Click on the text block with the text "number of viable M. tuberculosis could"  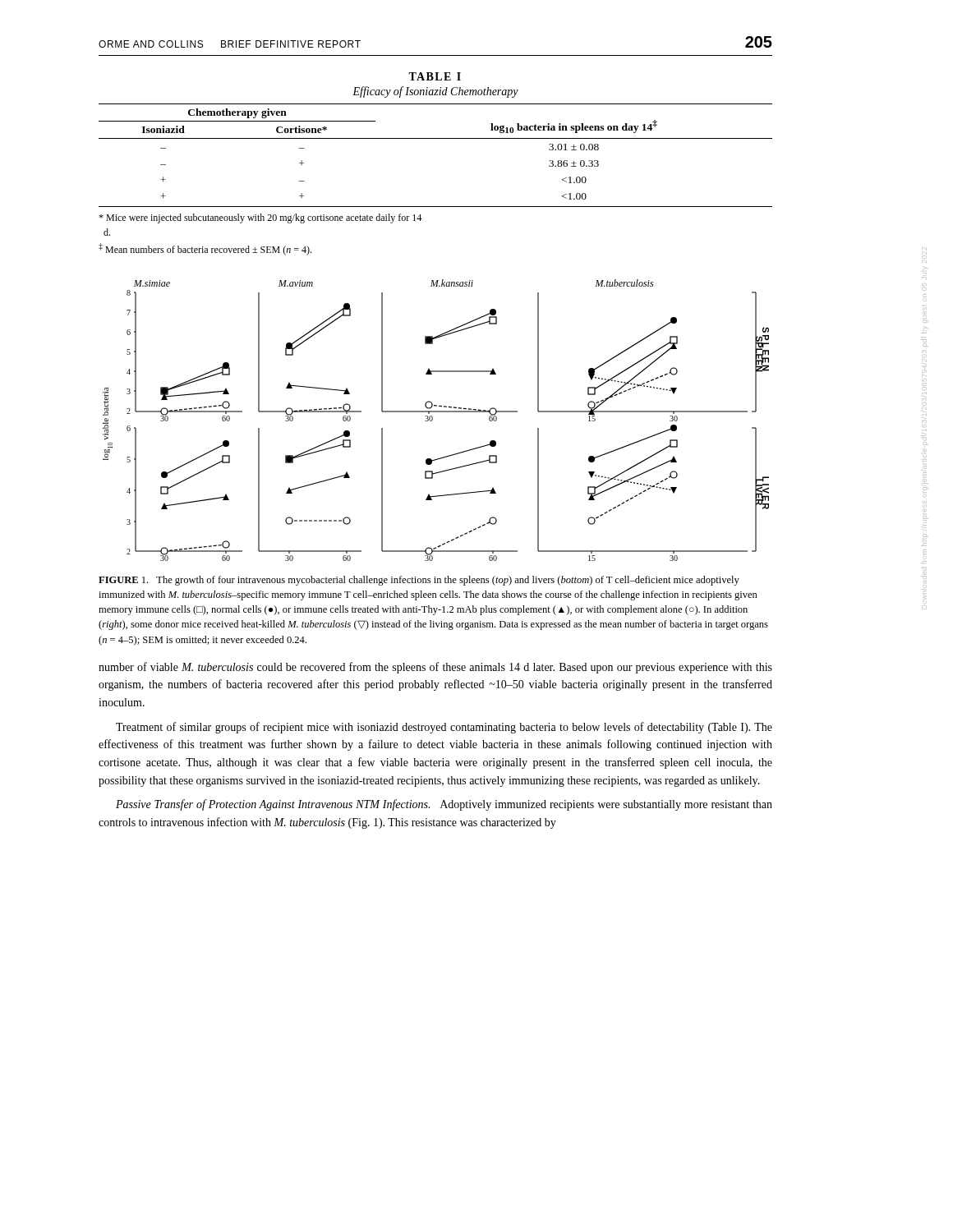tap(435, 685)
